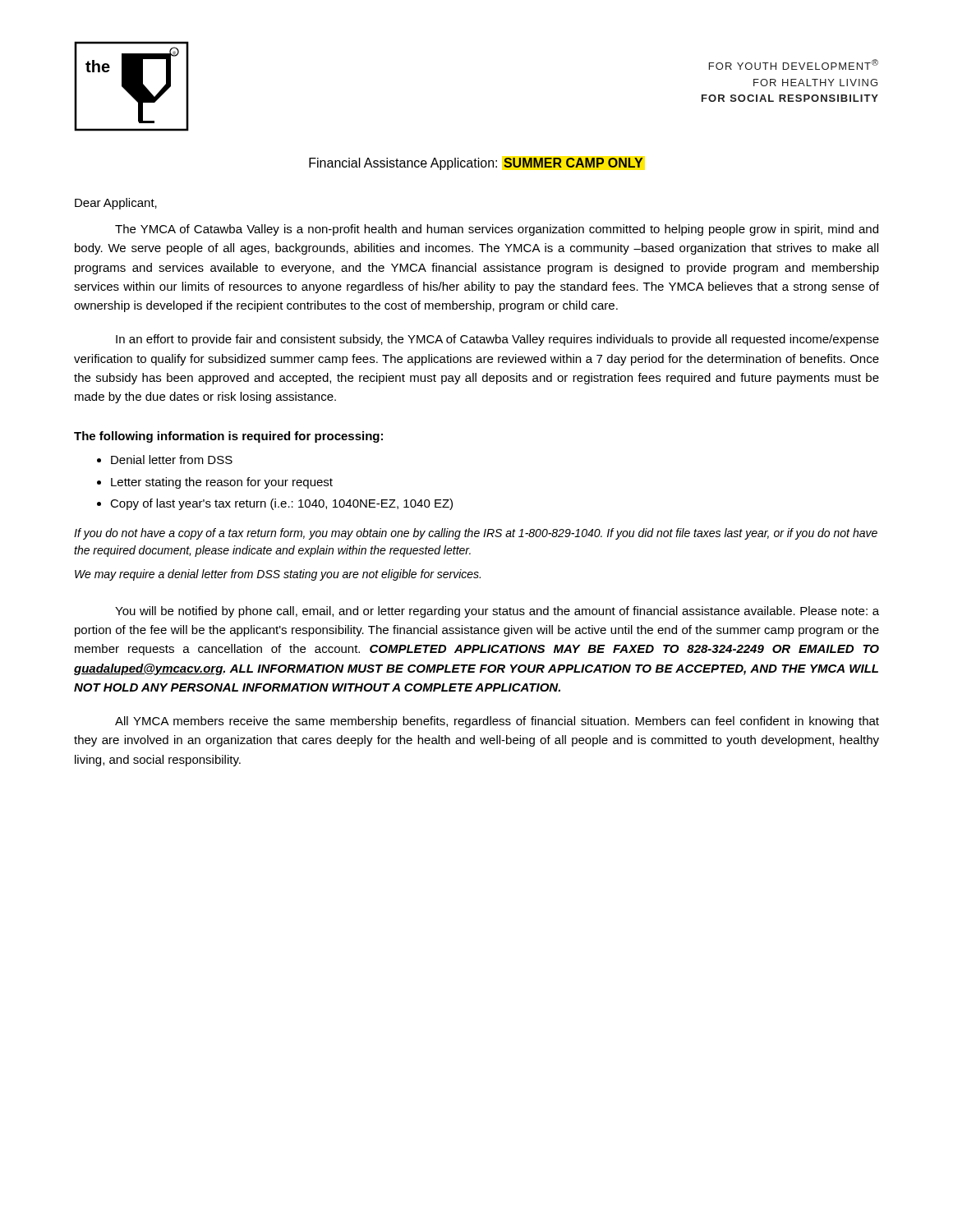Where is the passage that starts "Denial letter from"?
The image size is (953, 1232).
(x=171, y=460)
